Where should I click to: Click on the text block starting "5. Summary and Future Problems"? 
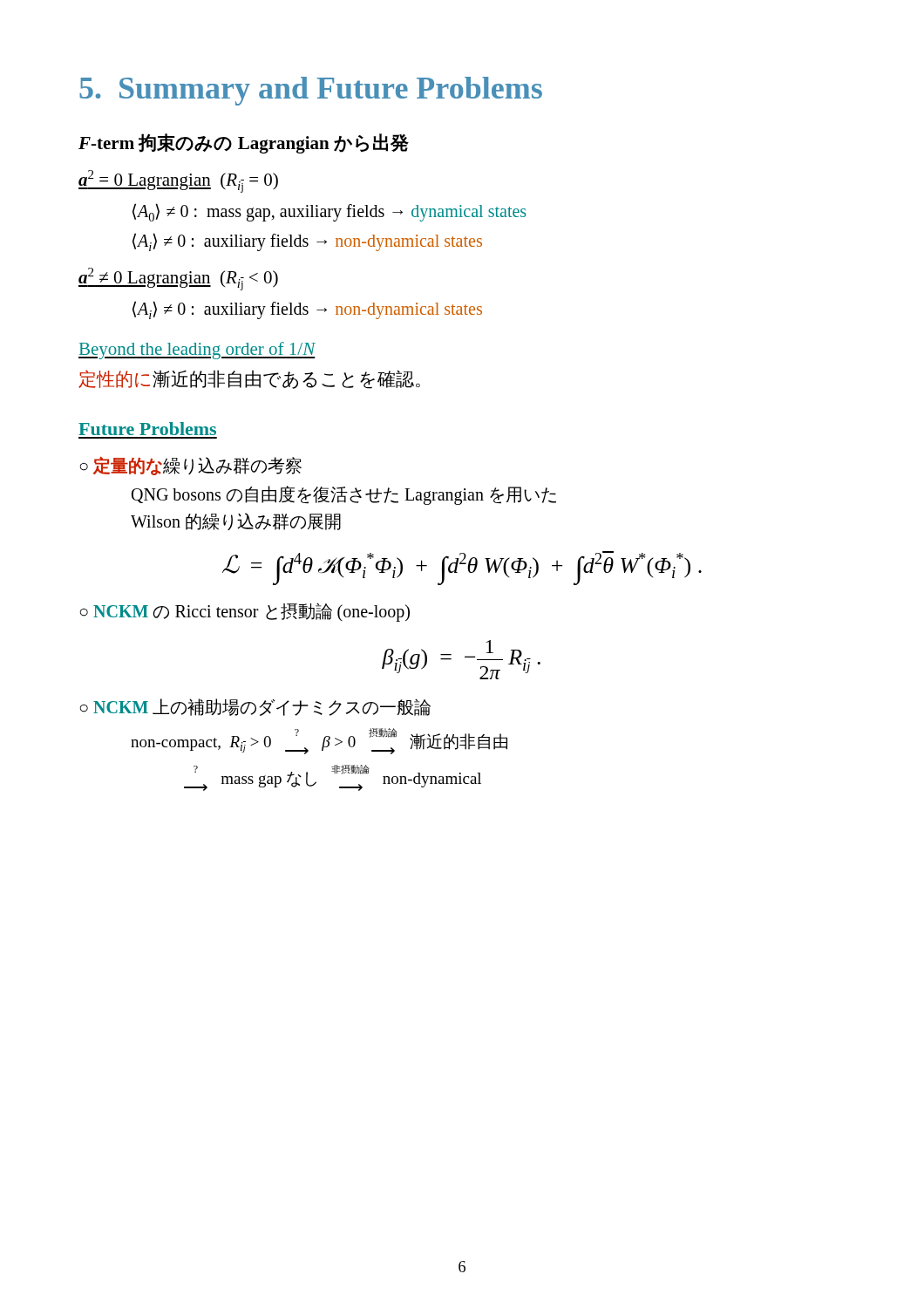(462, 88)
